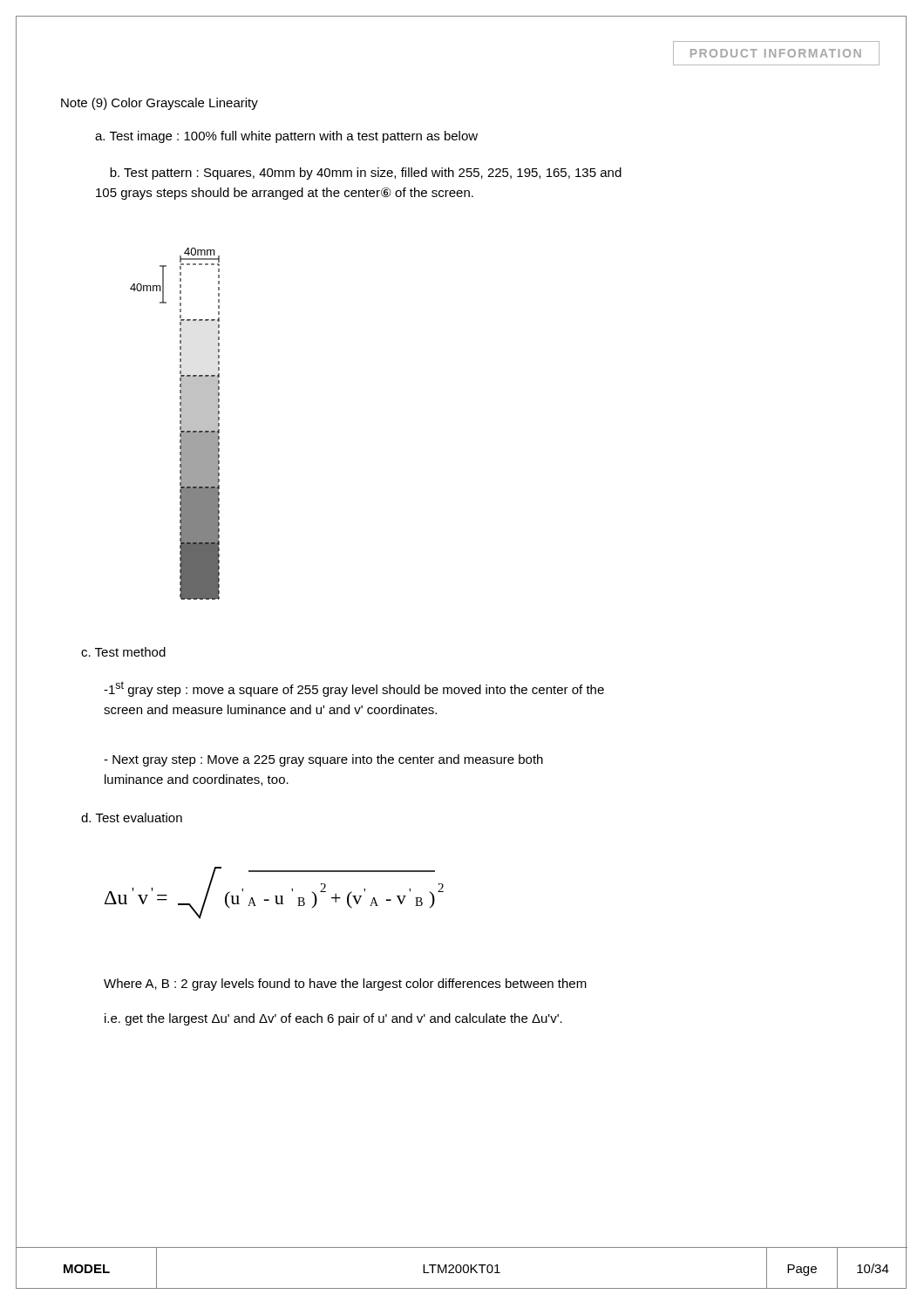Viewport: 924px width, 1308px height.
Task: Select the text block starting "b. Test pattern : Squares, 40mm"
Action: pyautogui.click(x=358, y=182)
